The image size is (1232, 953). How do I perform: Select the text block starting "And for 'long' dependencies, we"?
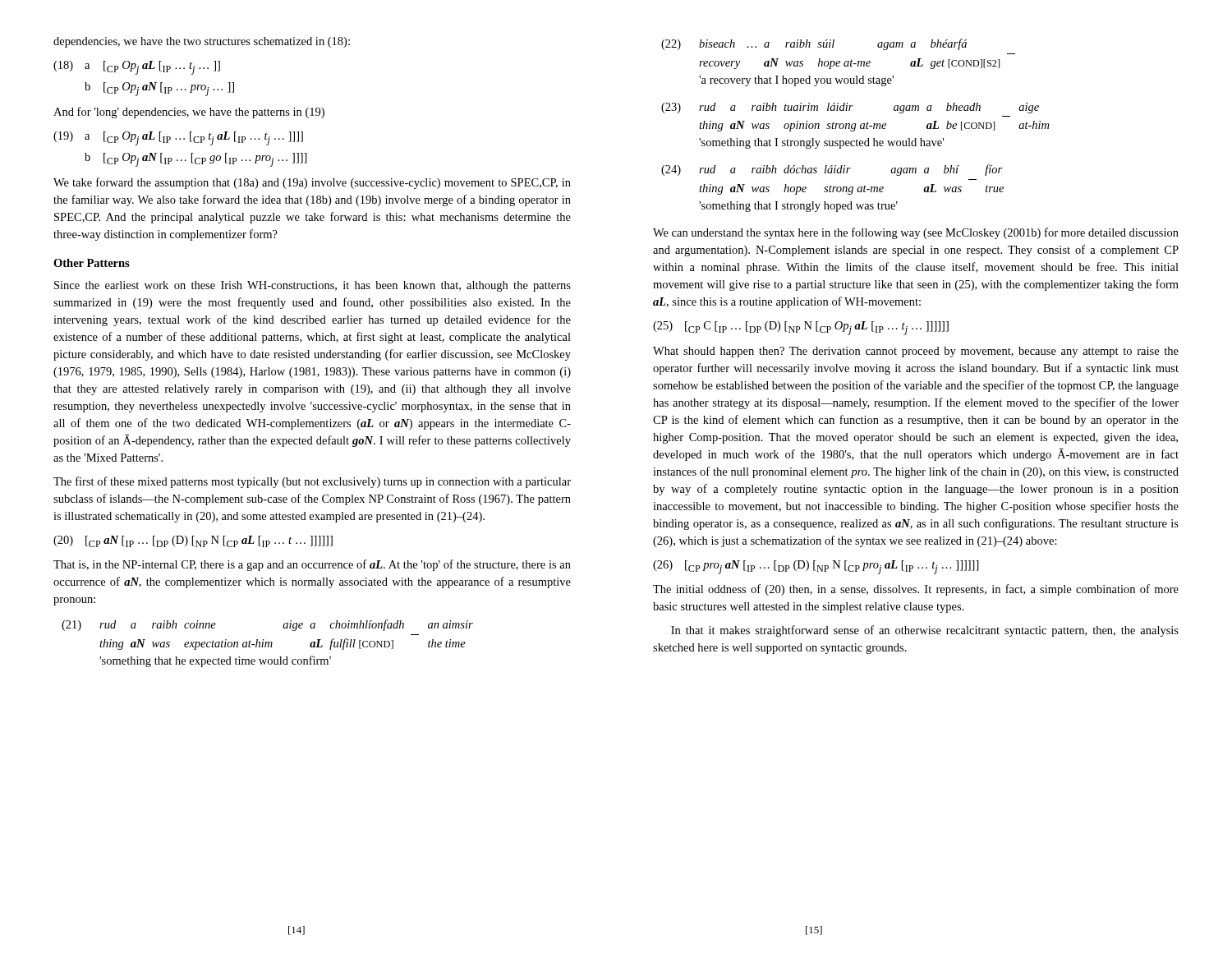(x=312, y=112)
